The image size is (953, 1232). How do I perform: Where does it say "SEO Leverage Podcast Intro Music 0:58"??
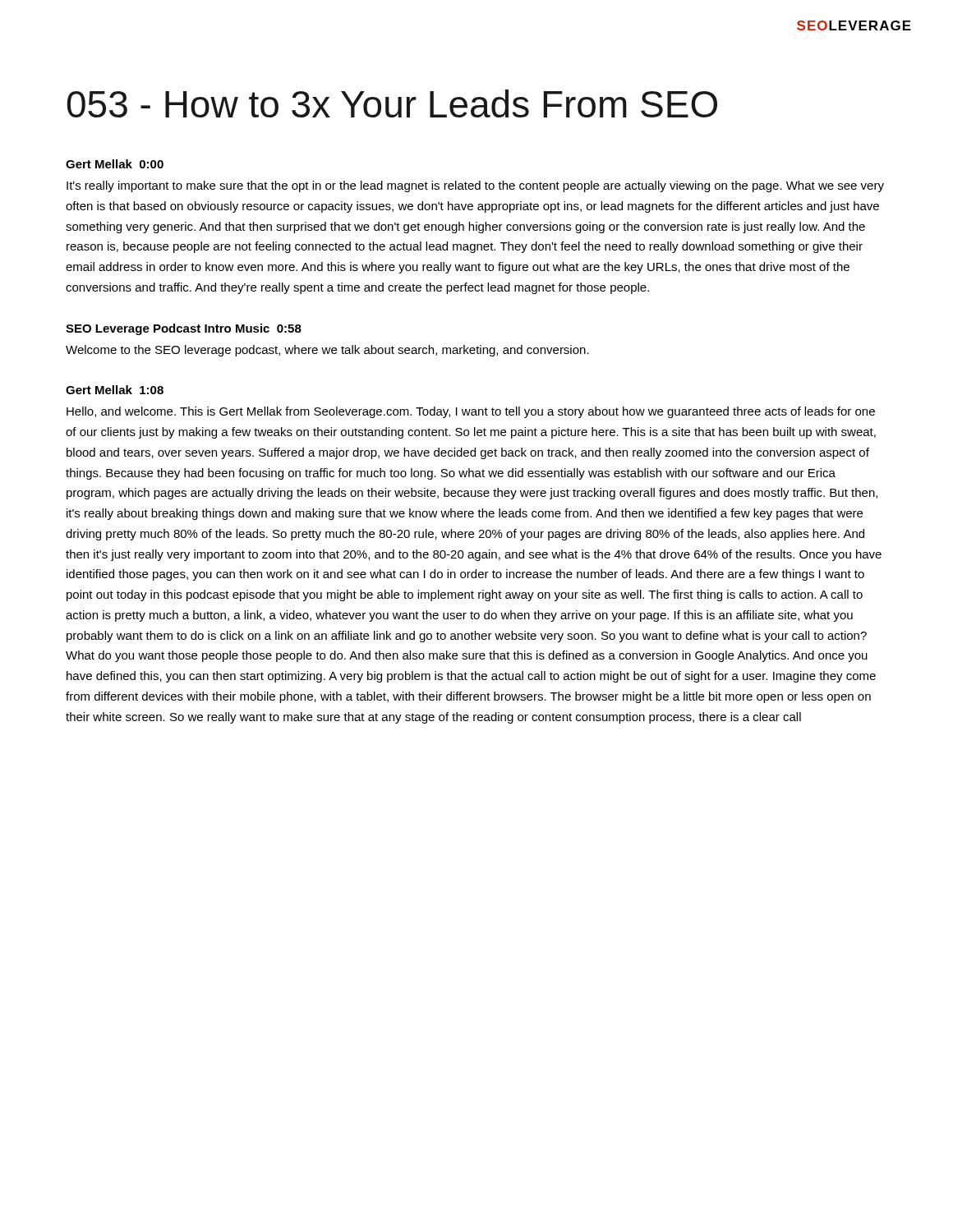[184, 328]
